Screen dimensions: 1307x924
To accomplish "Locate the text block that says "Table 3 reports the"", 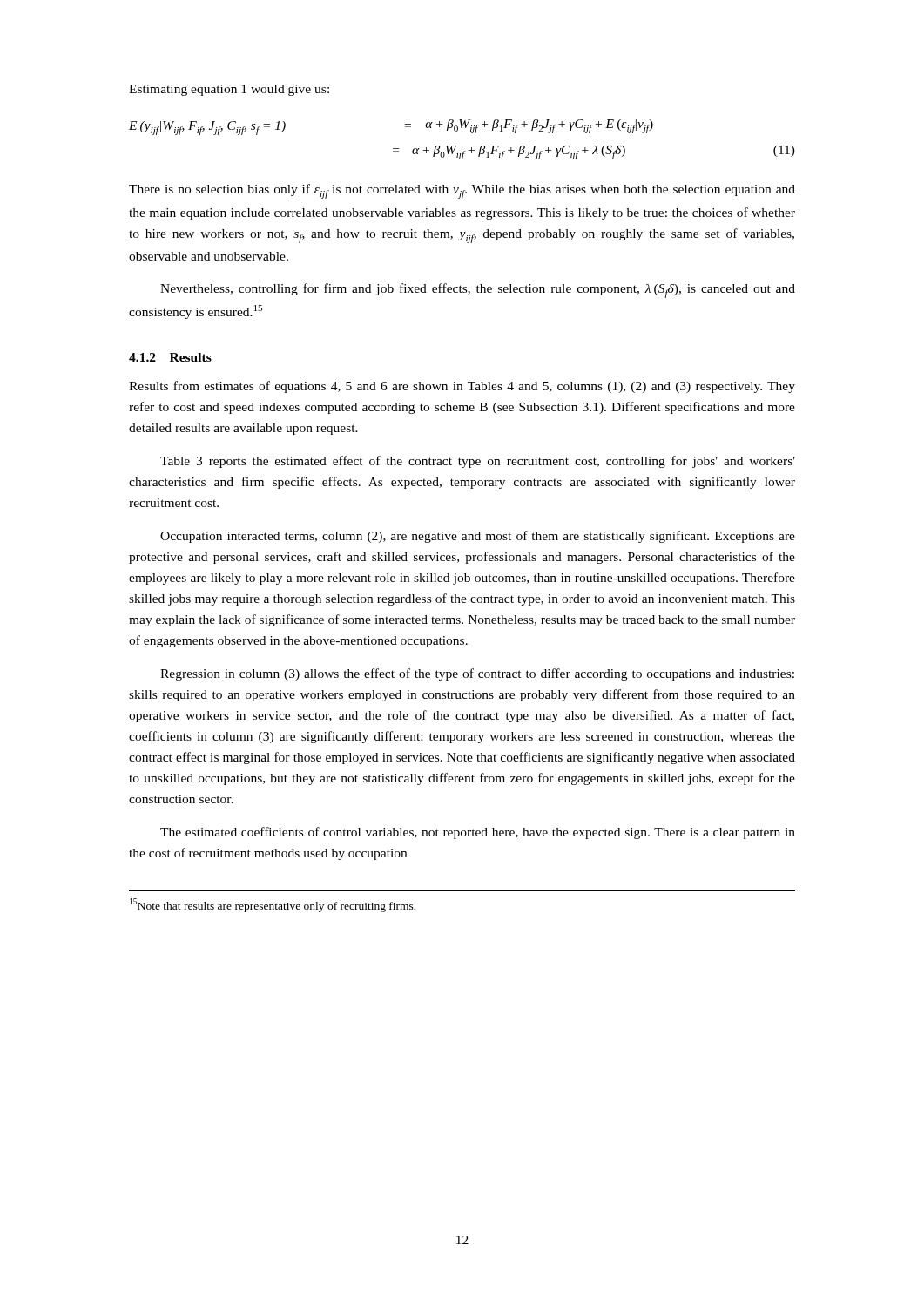I will tap(462, 481).
